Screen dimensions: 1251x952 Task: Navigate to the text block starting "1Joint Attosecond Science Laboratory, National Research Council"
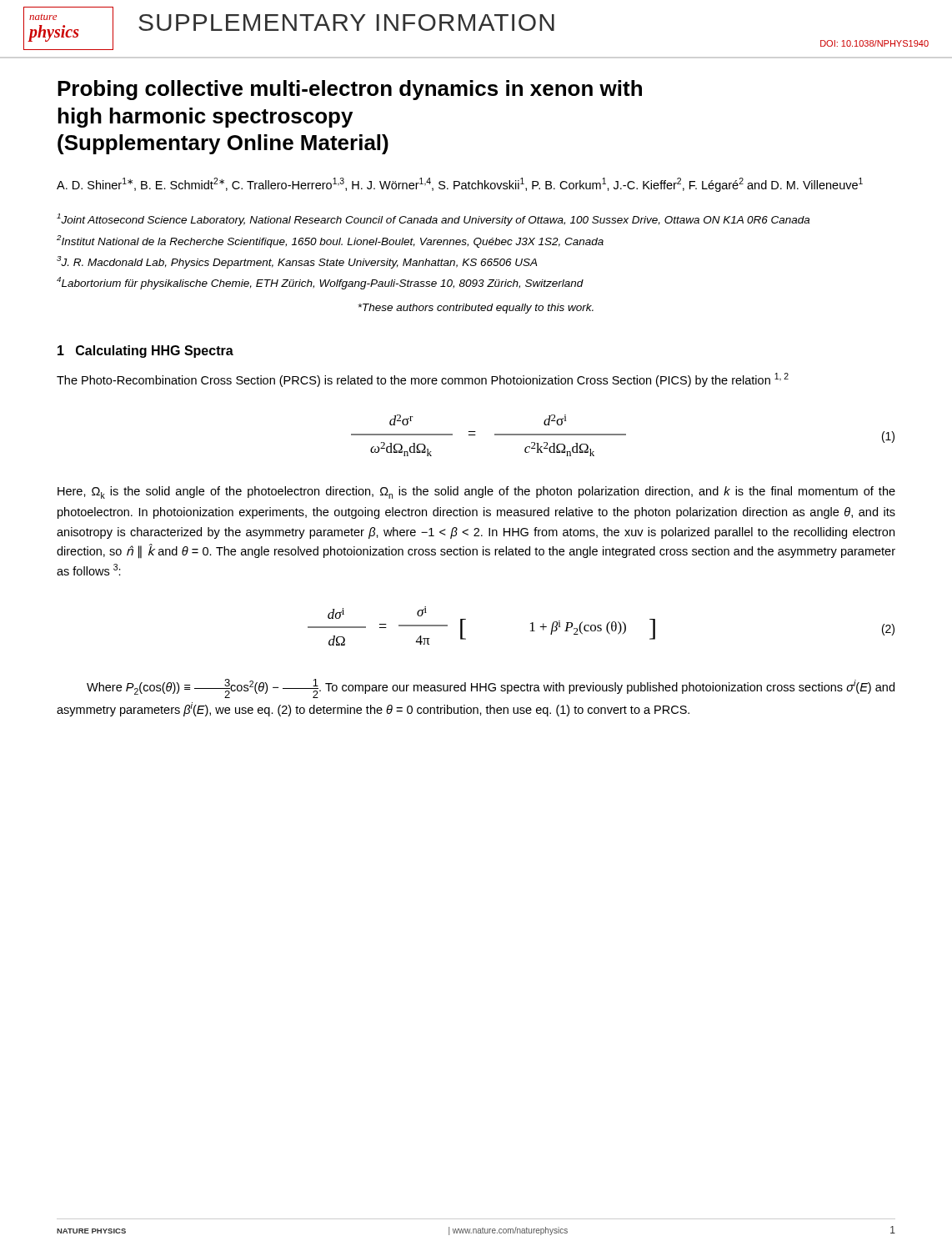(476, 251)
